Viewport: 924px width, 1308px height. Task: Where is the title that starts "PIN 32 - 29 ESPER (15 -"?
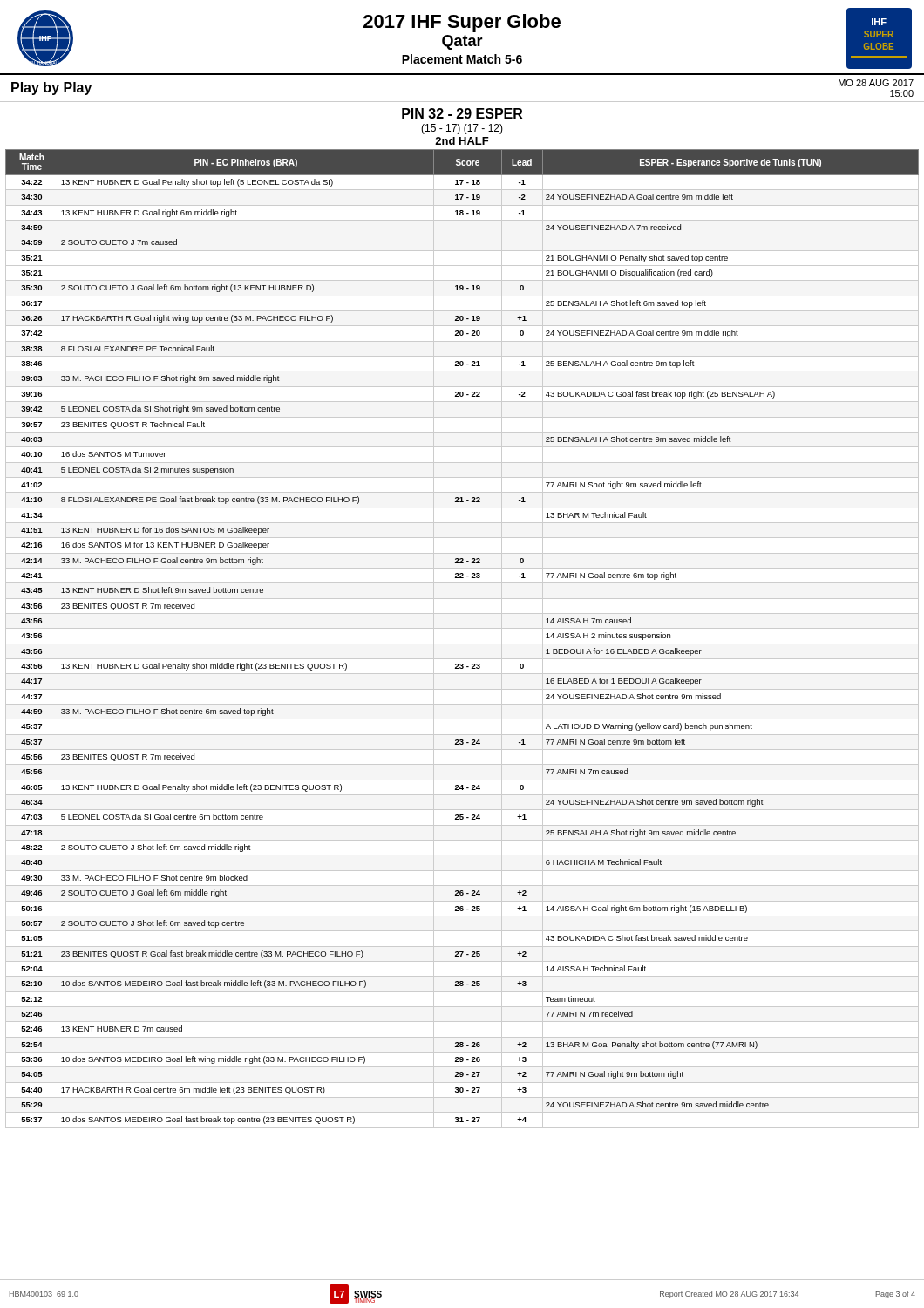[x=462, y=127]
